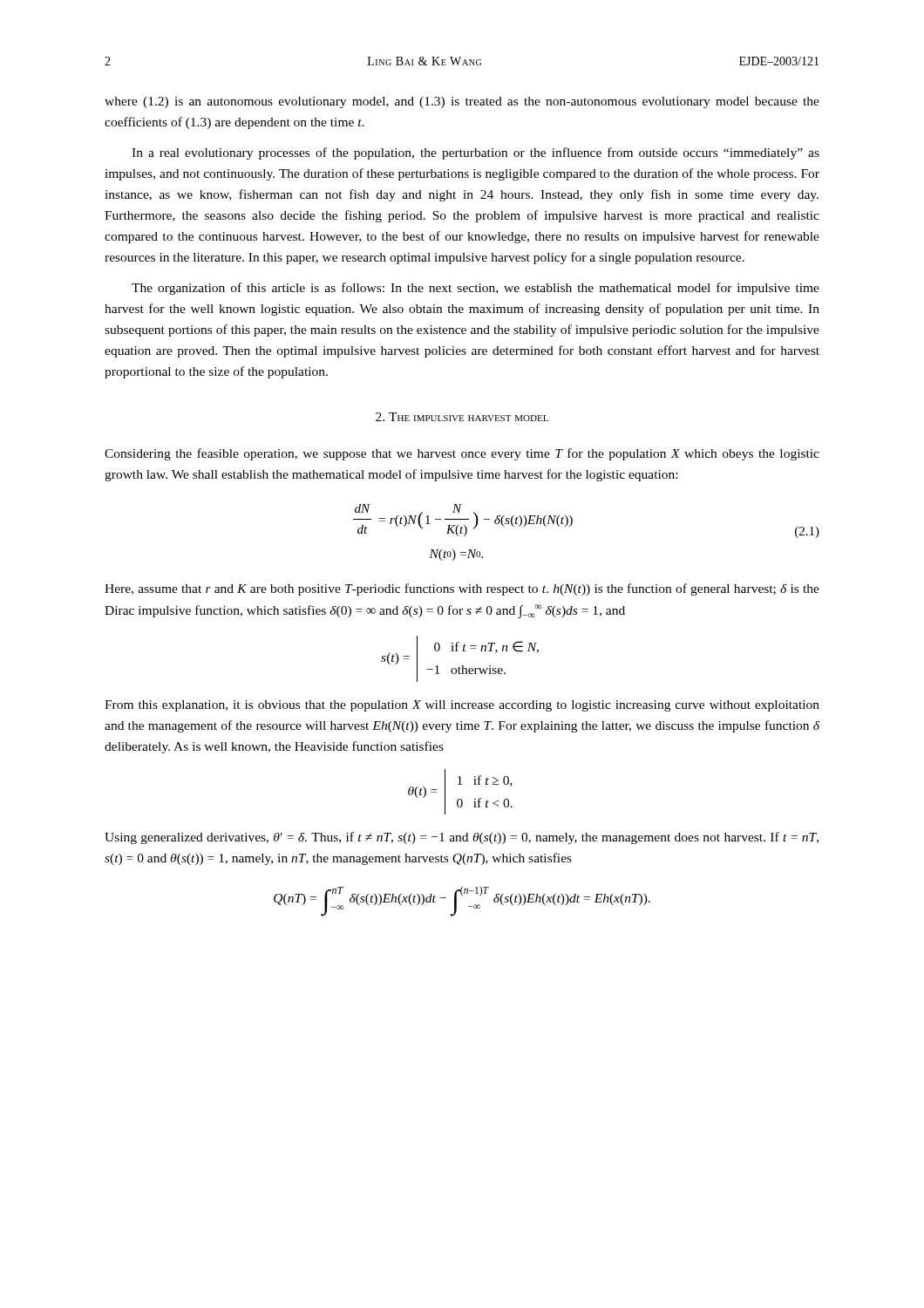Navigate to the text starting "dN dt = r(t)N ( 1"
The height and width of the screenshot is (1308, 924).
coord(456,519)
